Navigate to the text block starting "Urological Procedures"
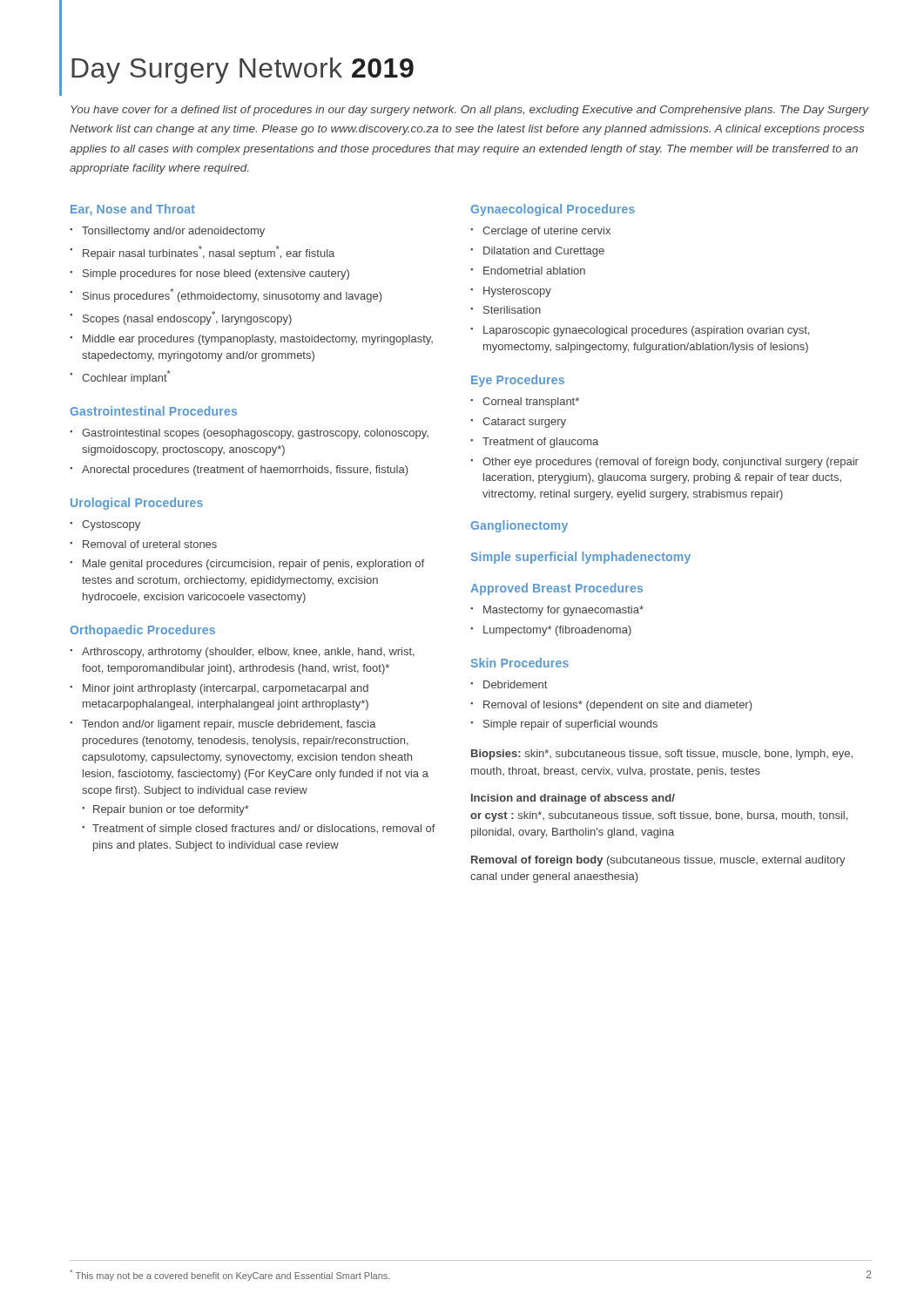Viewport: 924px width, 1307px height. [x=137, y=502]
